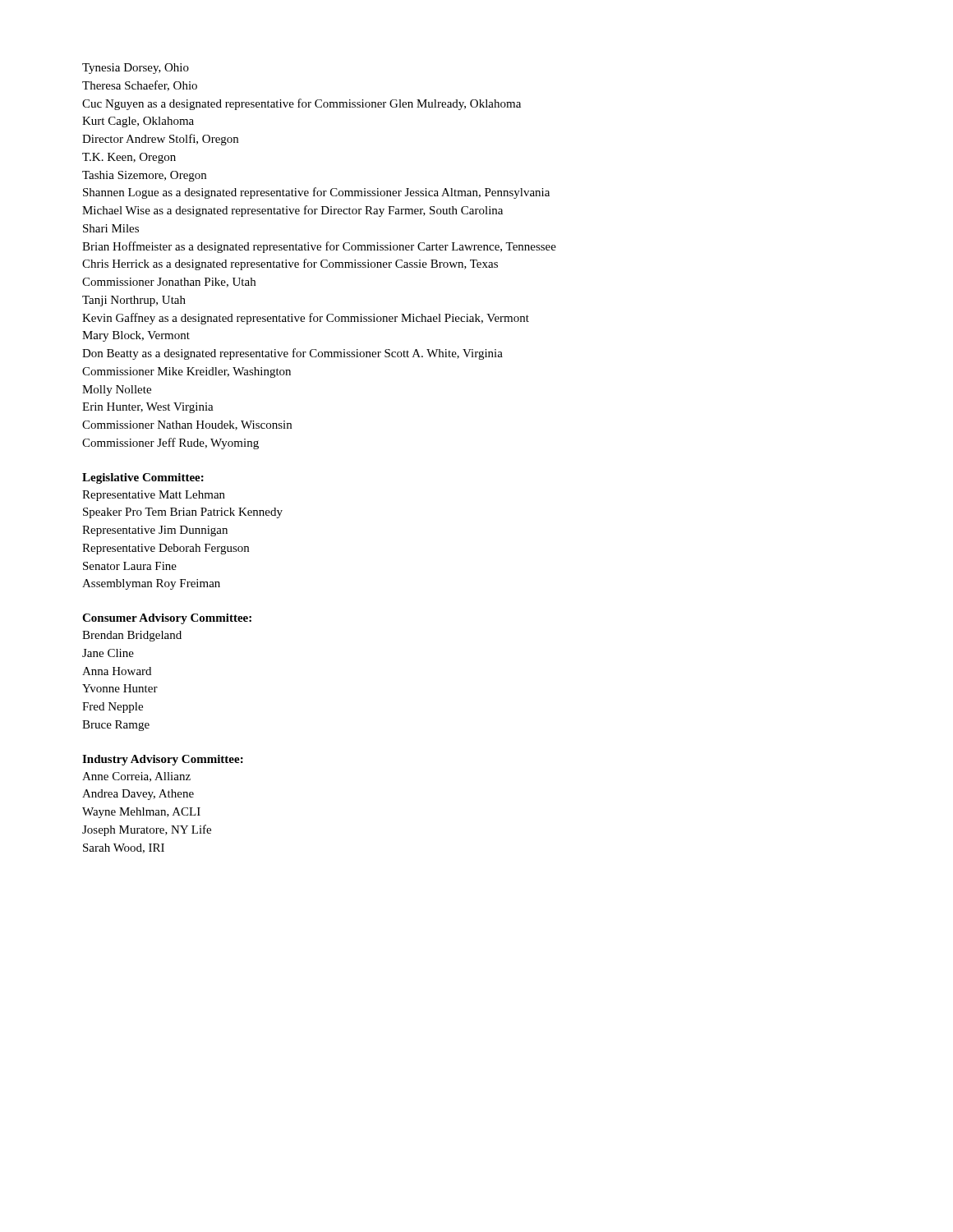Point to the region starting "Yvonne Hunter"

tap(120, 689)
